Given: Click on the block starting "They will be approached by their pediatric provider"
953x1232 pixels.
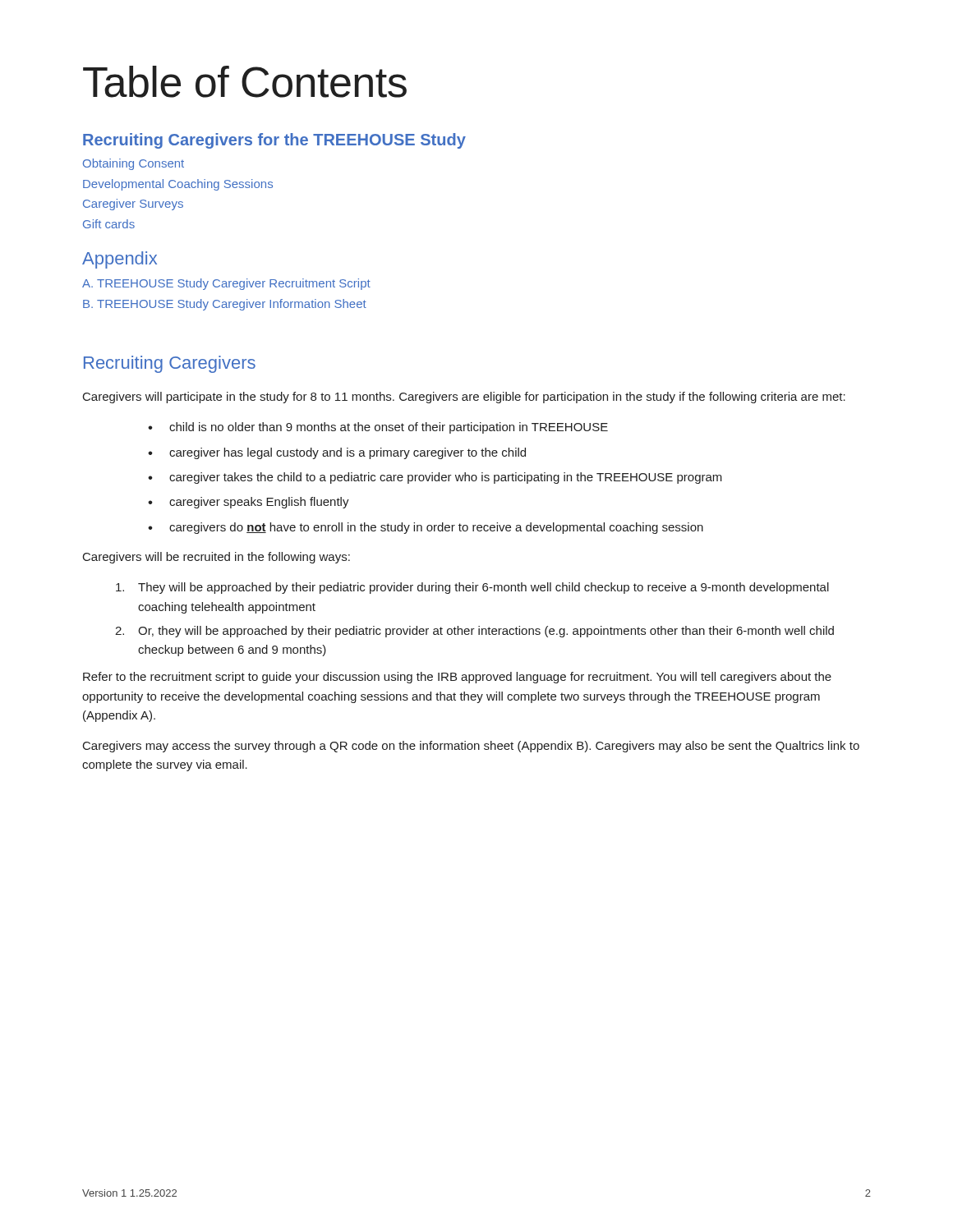Looking at the screenshot, I should pyautogui.click(x=493, y=597).
